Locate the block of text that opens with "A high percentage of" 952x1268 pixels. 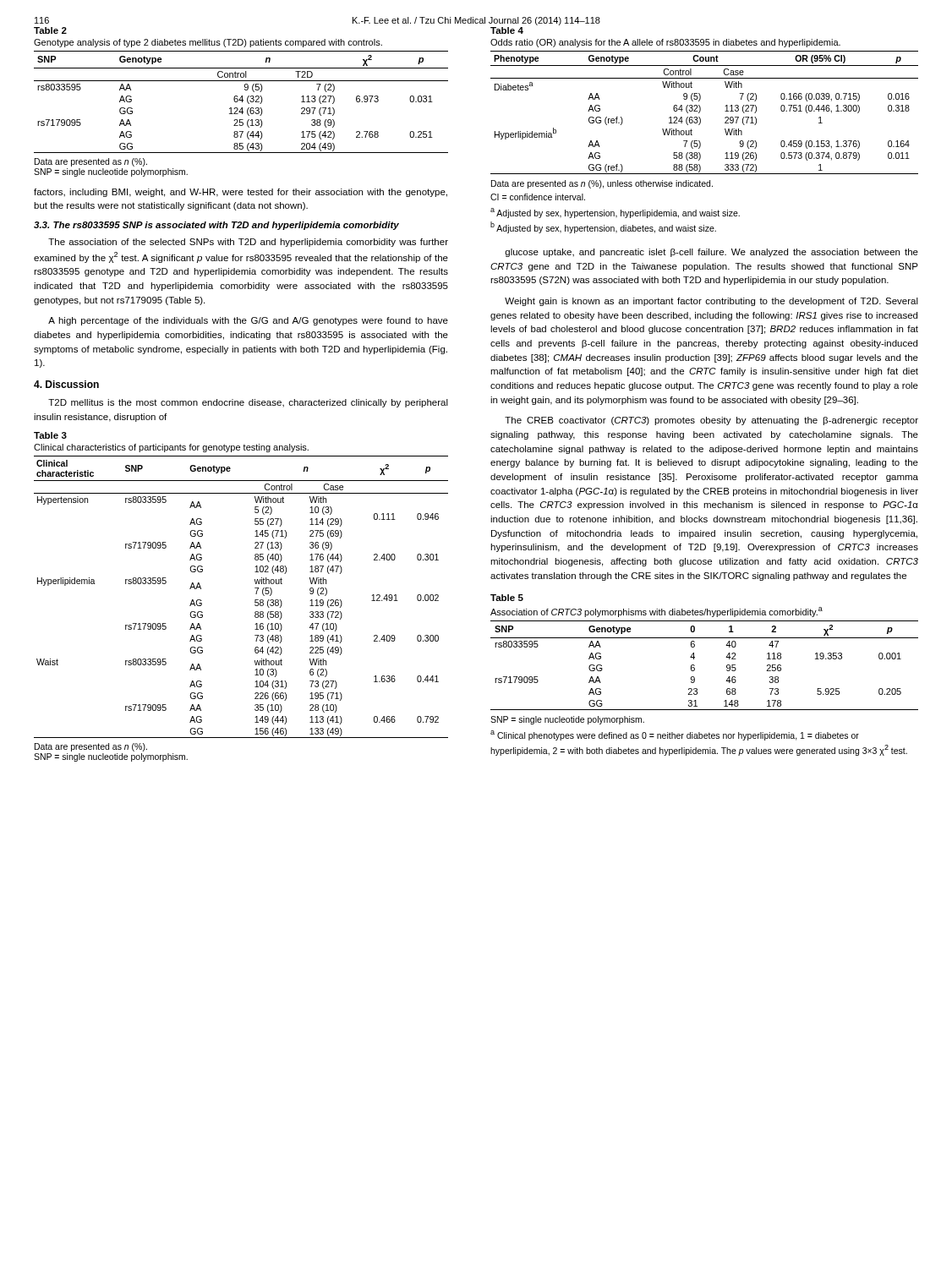click(x=241, y=342)
